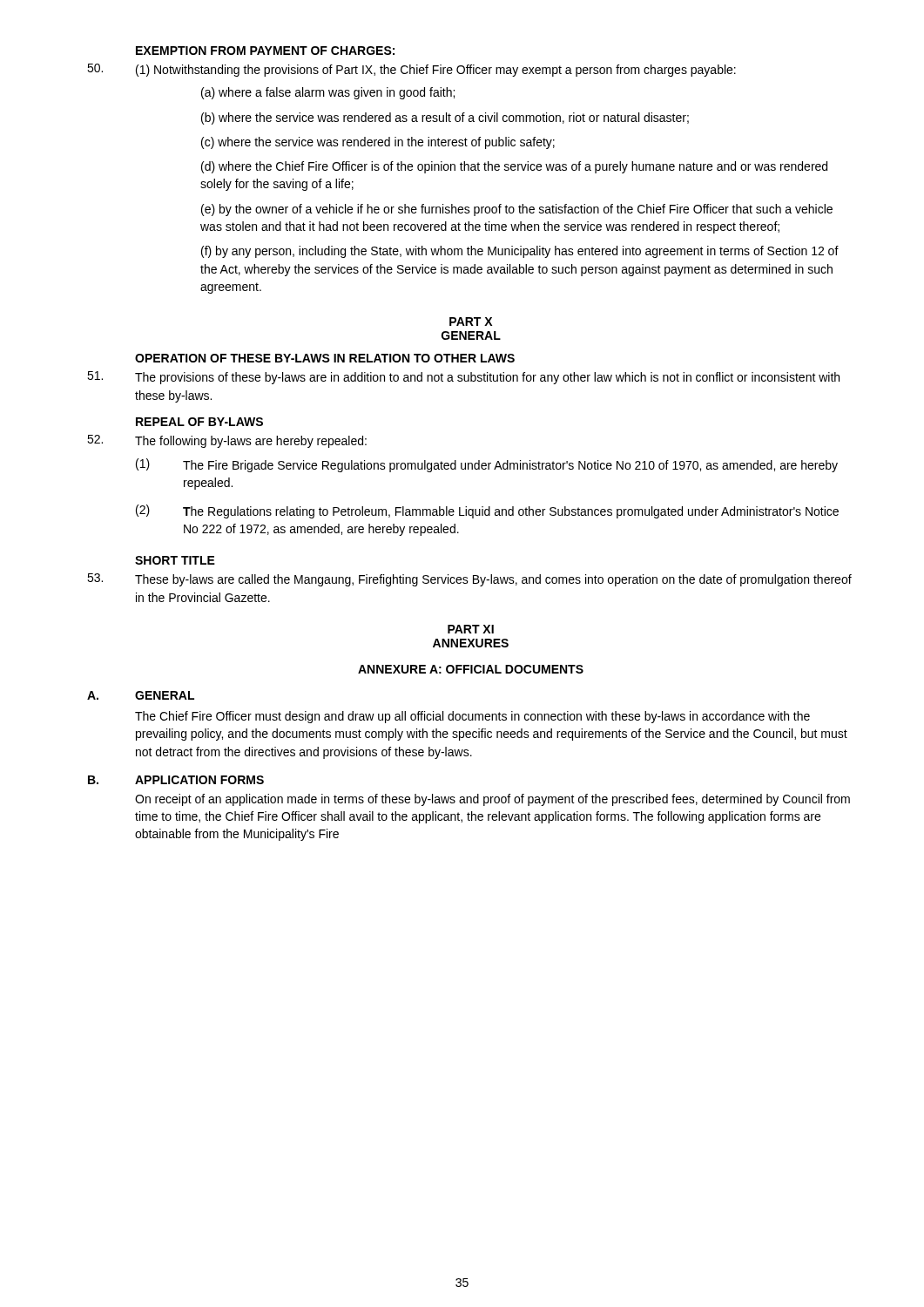Point to the block beginning "(1) The Fire Brigade"
Image resolution: width=924 pixels, height=1307 pixels.
point(495,474)
